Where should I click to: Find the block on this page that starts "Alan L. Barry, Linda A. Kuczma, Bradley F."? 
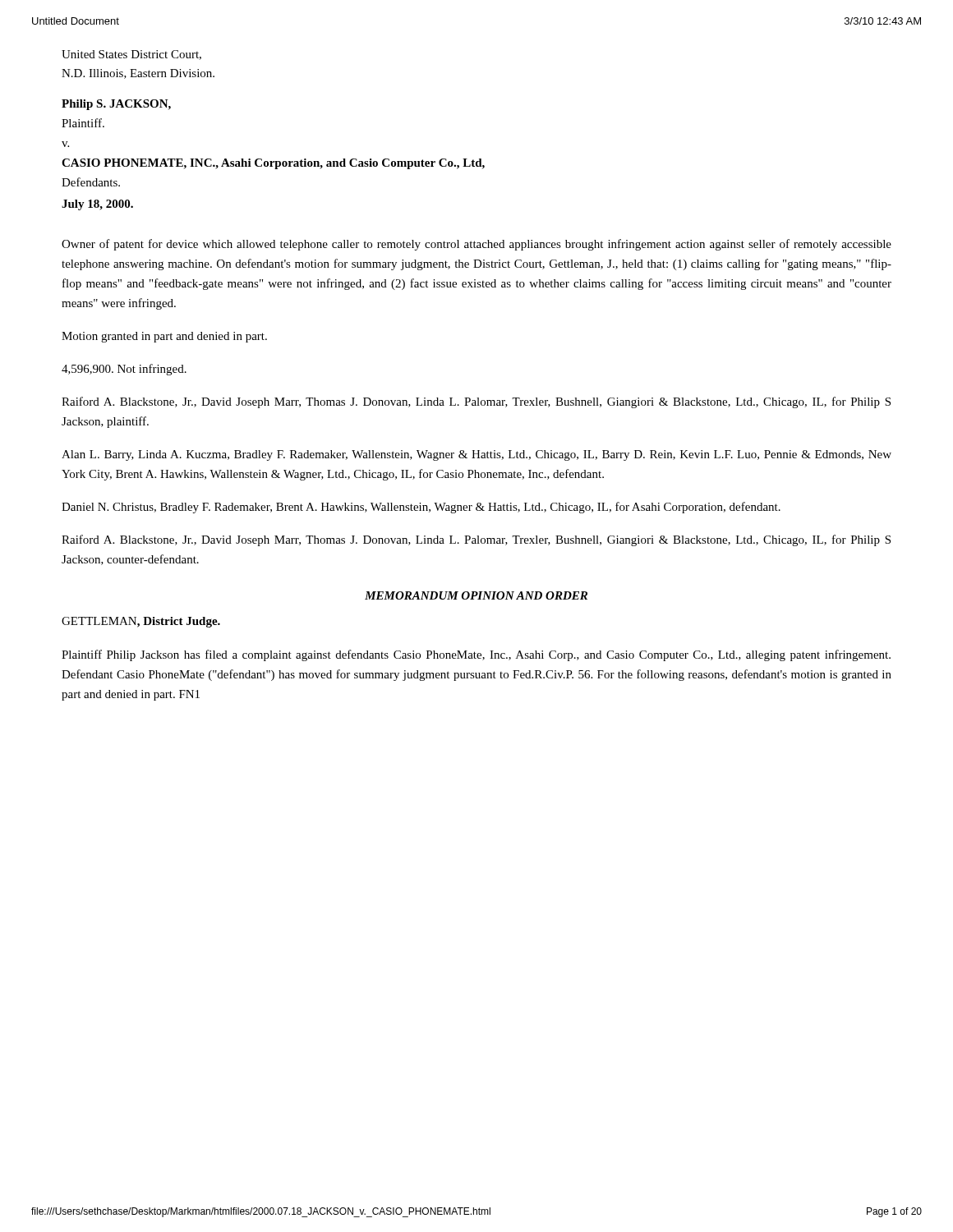click(x=476, y=464)
